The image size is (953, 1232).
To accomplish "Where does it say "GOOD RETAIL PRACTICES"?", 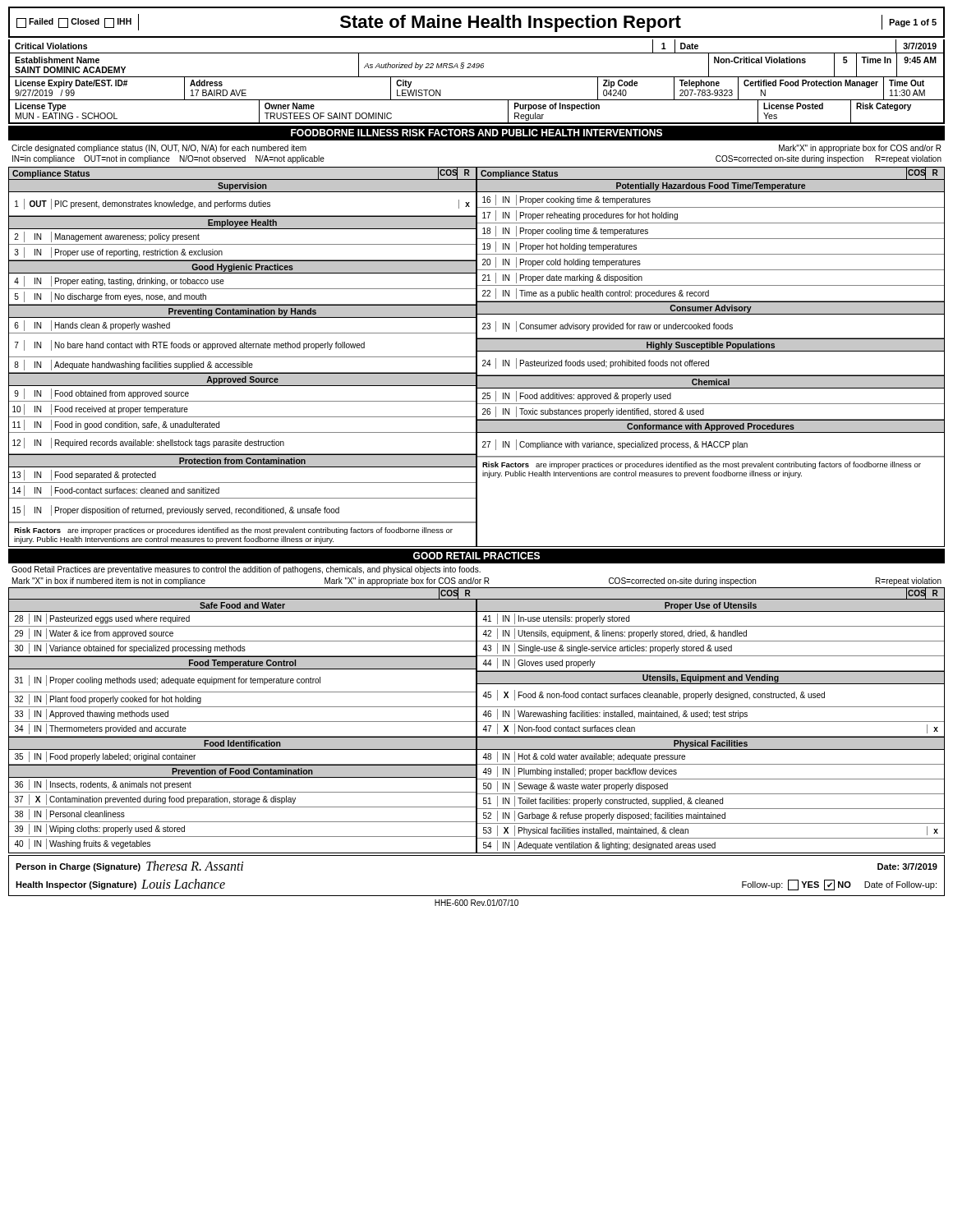I will tap(476, 556).
